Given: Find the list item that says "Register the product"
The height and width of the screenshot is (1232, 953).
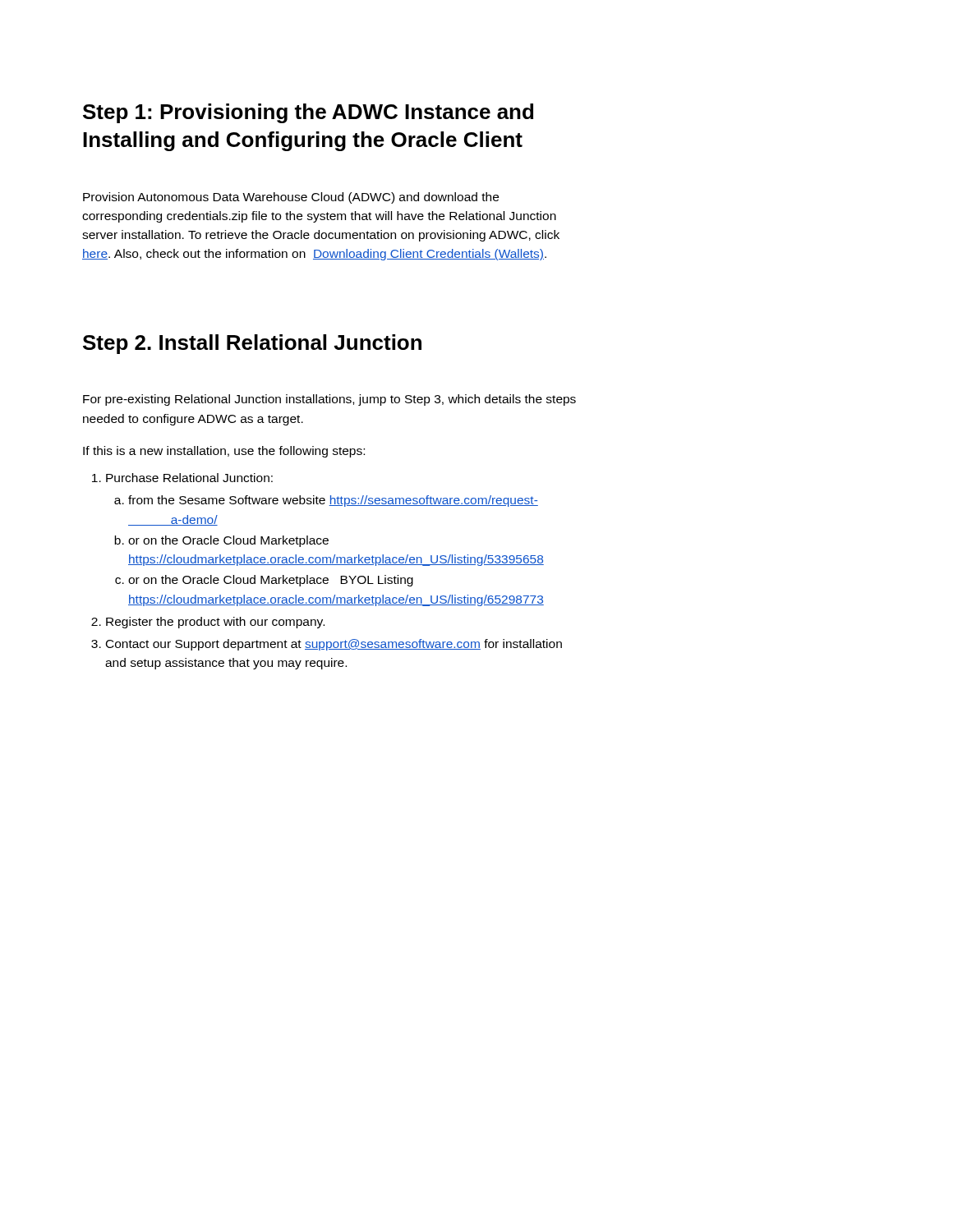Looking at the screenshot, I should point(208,623).
